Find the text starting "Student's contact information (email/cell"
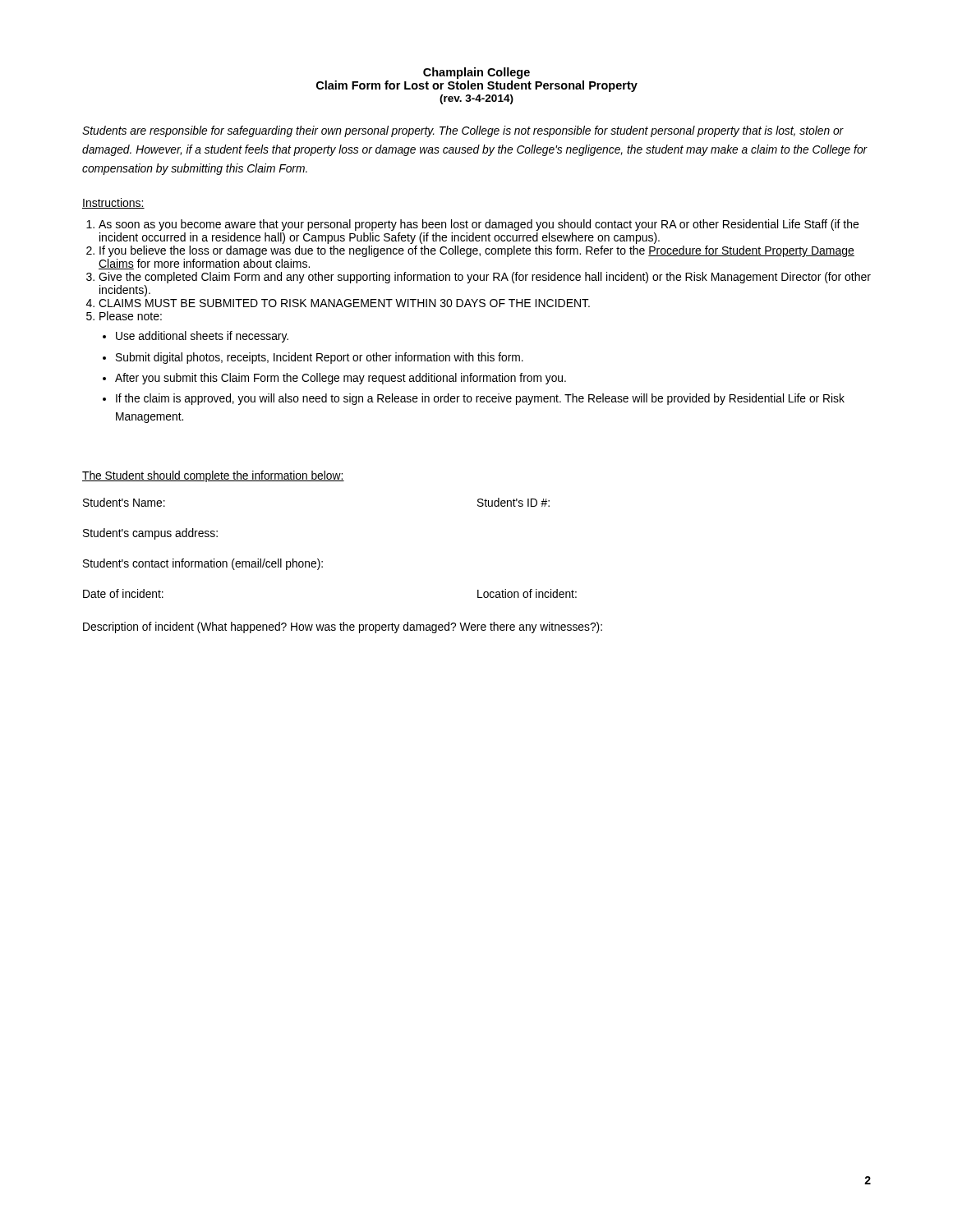The height and width of the screenshot is (1232, 953). click(x=203, y=564)
